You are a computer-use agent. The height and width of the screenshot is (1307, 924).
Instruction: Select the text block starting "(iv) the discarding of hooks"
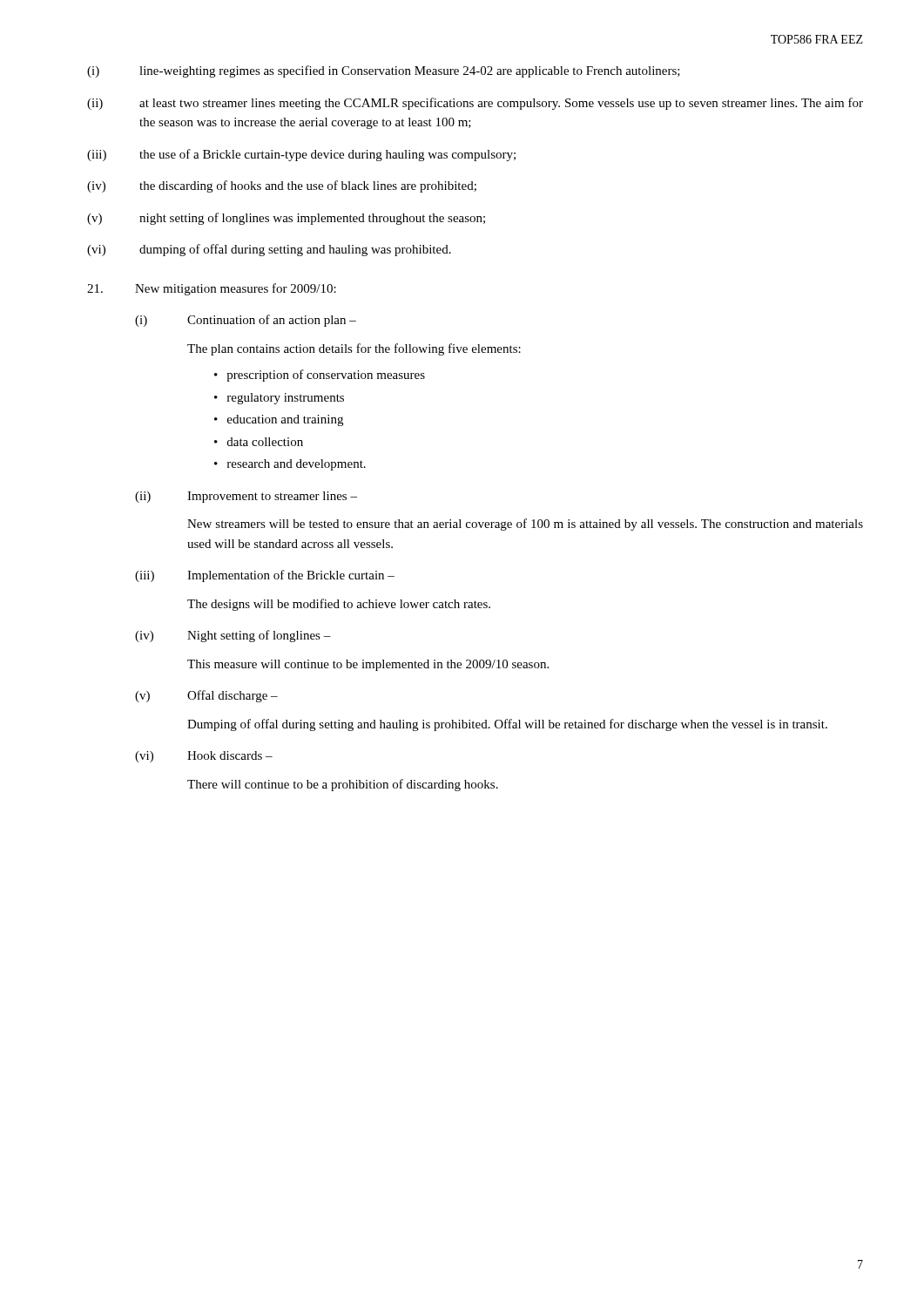pos(475,186)
